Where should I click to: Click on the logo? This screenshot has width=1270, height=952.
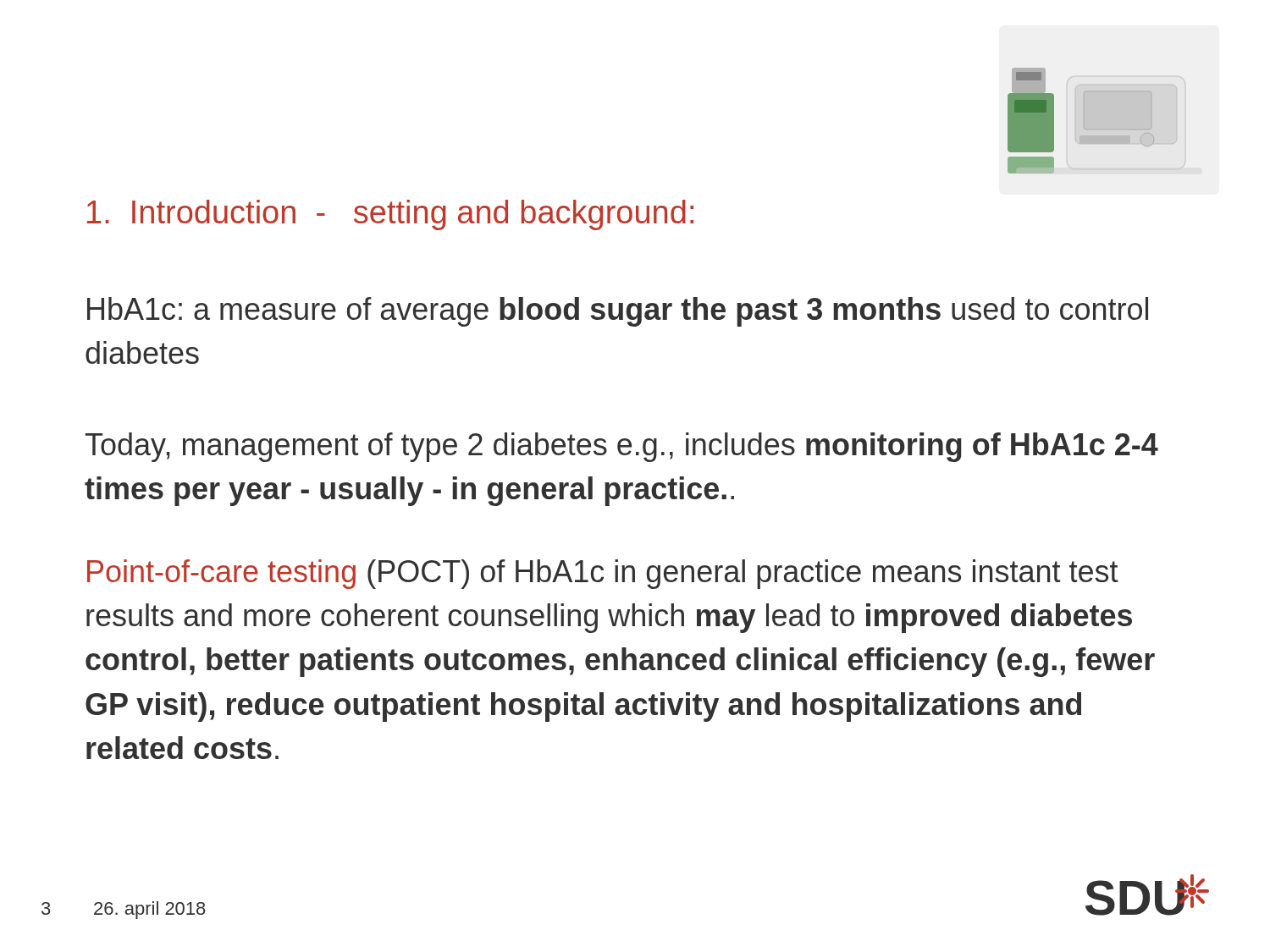[1151, 897]
